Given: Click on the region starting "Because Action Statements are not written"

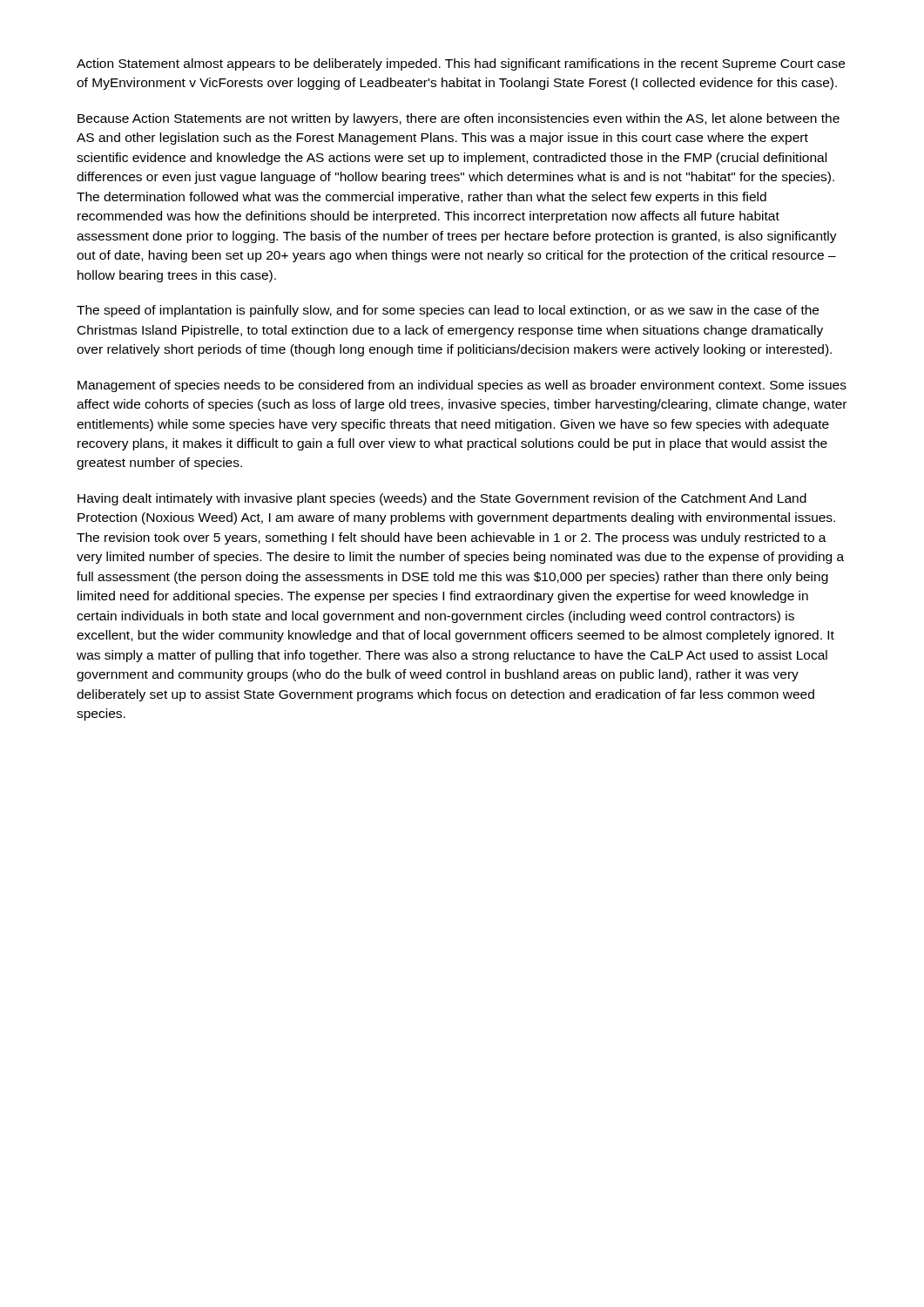Looking at the screenshot, I should pyautogui.click(x=458, y=196).
